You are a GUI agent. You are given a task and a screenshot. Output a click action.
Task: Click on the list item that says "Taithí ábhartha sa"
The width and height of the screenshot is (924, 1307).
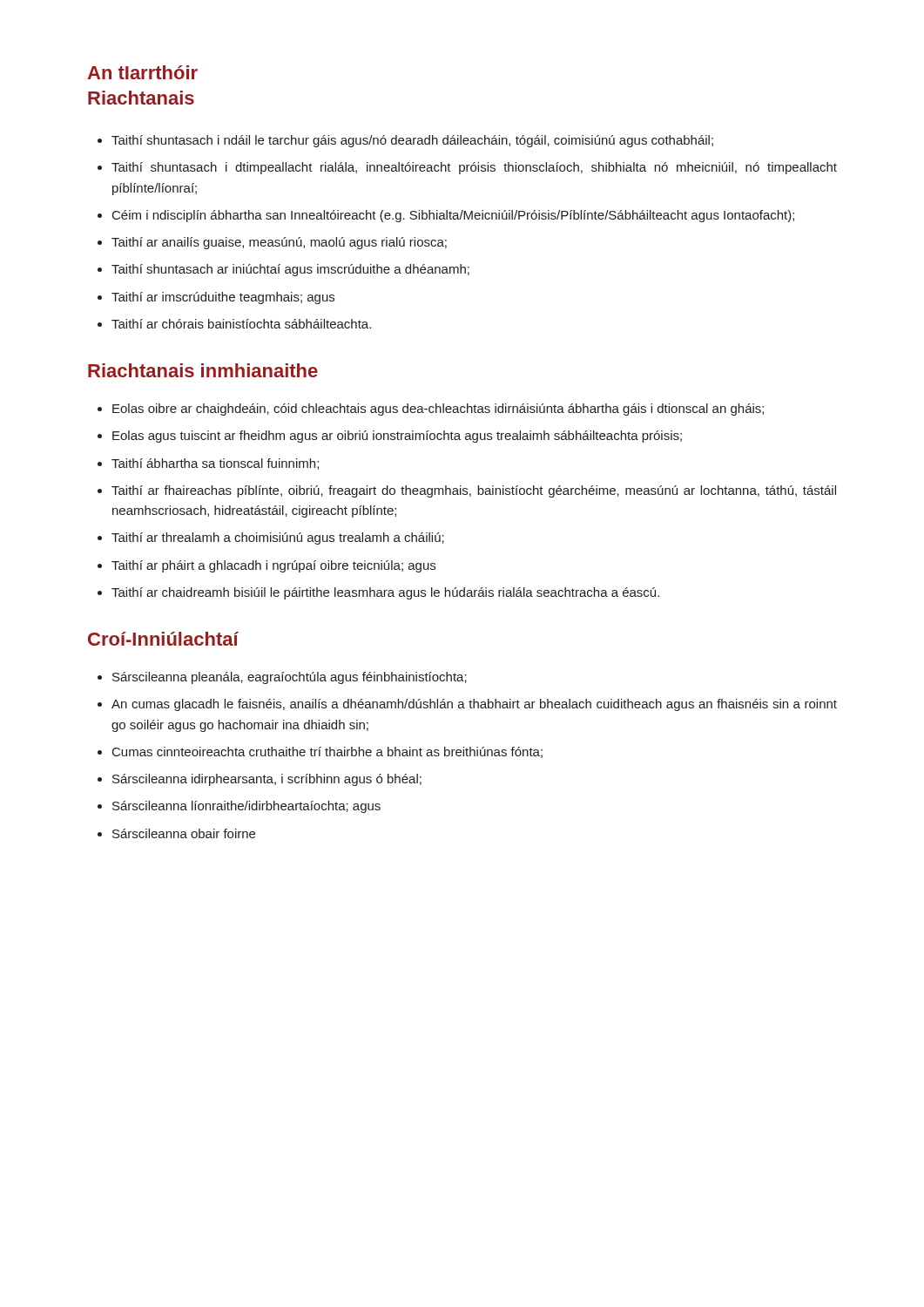(216, 463)
